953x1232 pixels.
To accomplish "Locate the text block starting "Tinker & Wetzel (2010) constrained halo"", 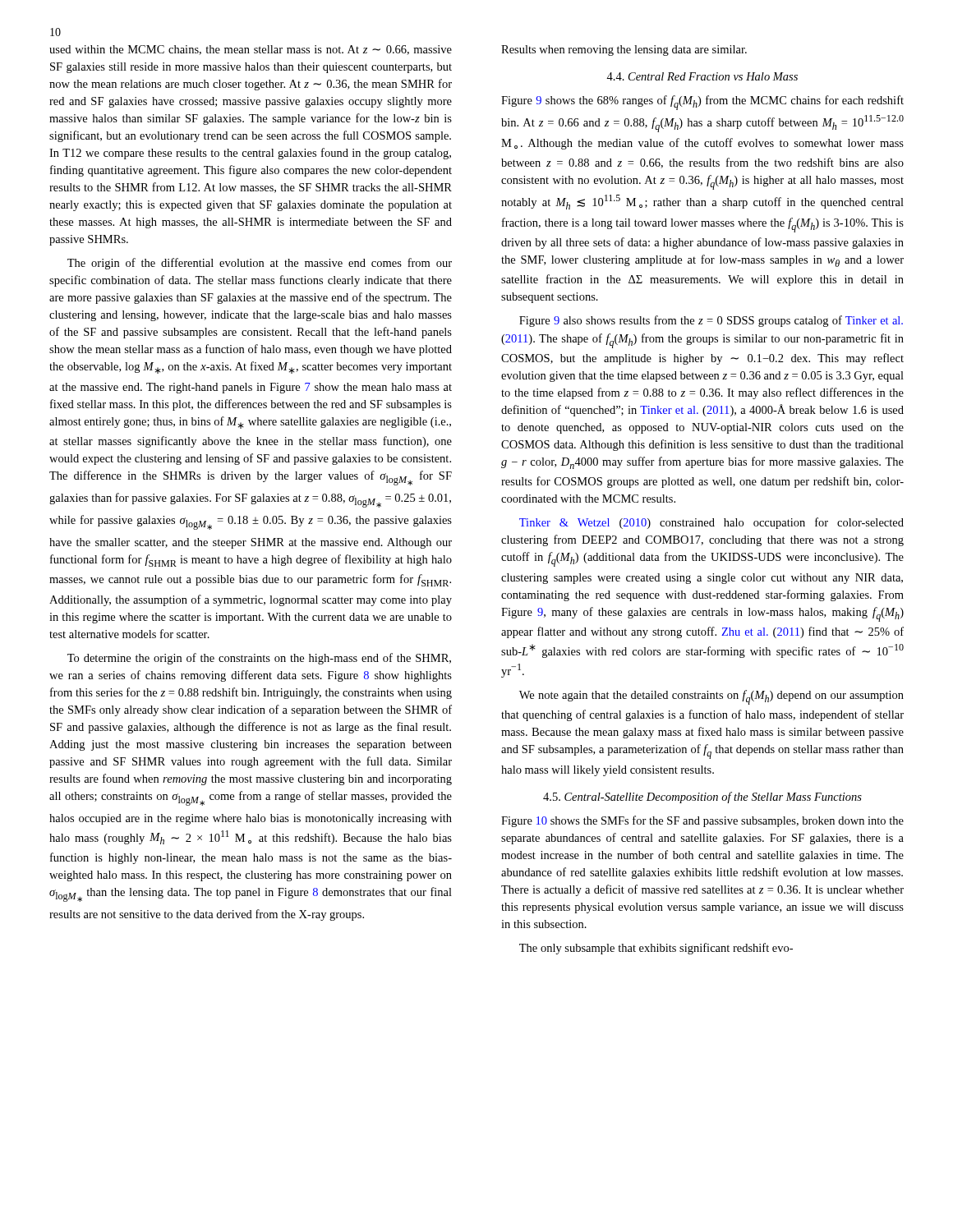I will click(x=702, y=597).
